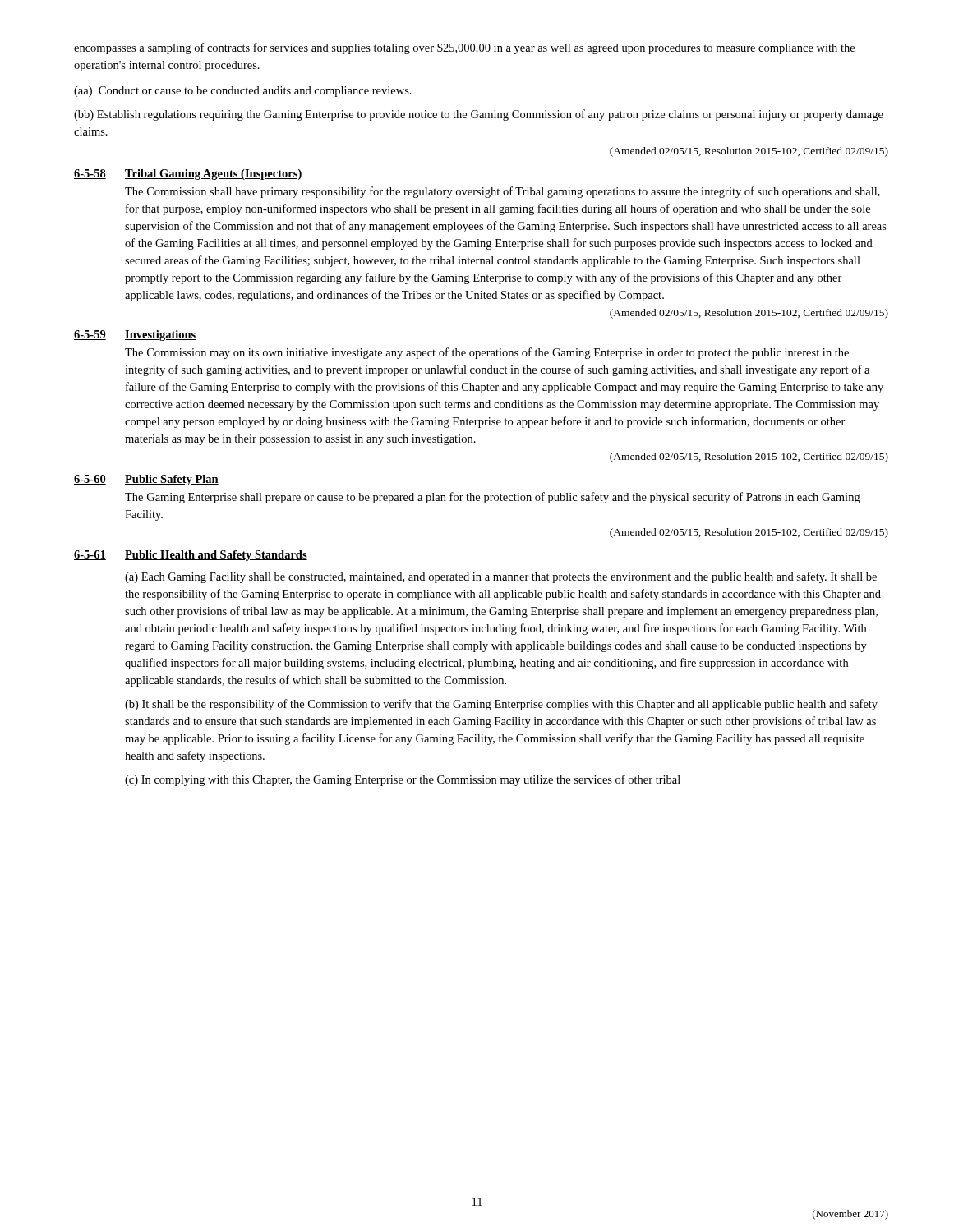The width and height of the screenshot is (954, 1232).
Task: Point to the region starting "6-5-61 Public Health and"
Action: (x=190, y=554)
